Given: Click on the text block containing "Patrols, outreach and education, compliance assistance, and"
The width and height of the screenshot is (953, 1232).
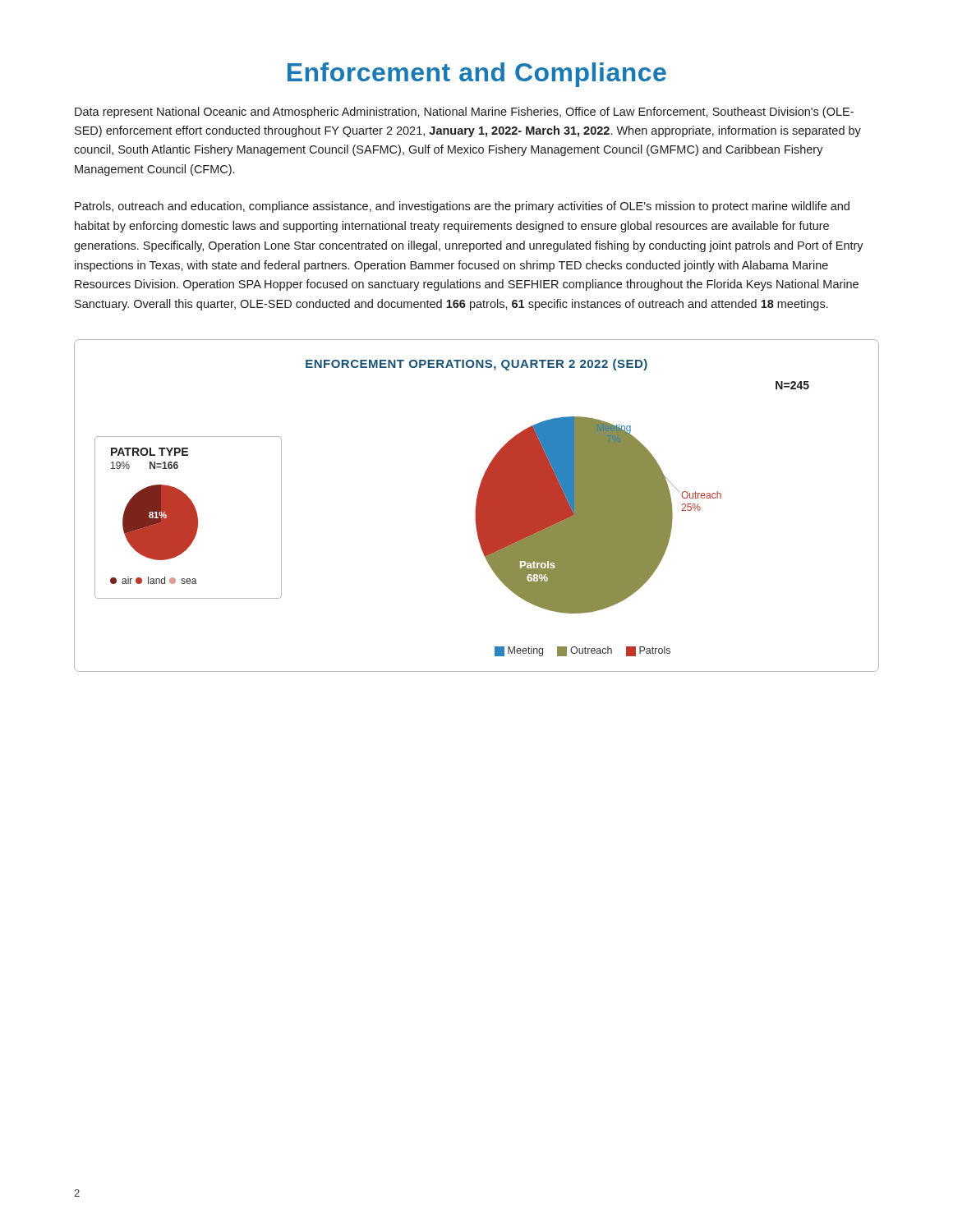Looking at the screenshot, I should [469, 255].
